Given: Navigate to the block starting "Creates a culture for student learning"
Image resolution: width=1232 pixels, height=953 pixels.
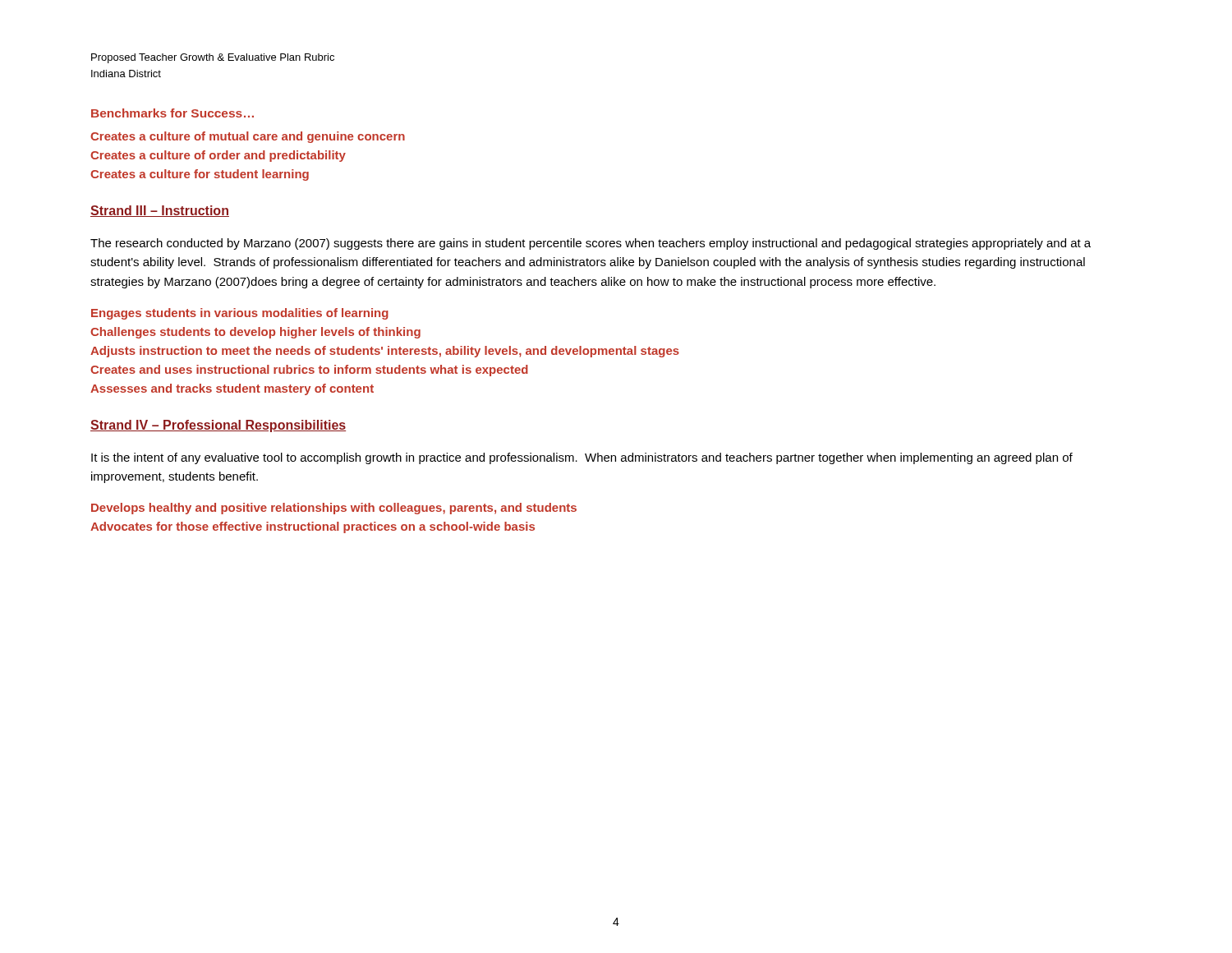Looking at the screenshot, I should pos(200,174).
